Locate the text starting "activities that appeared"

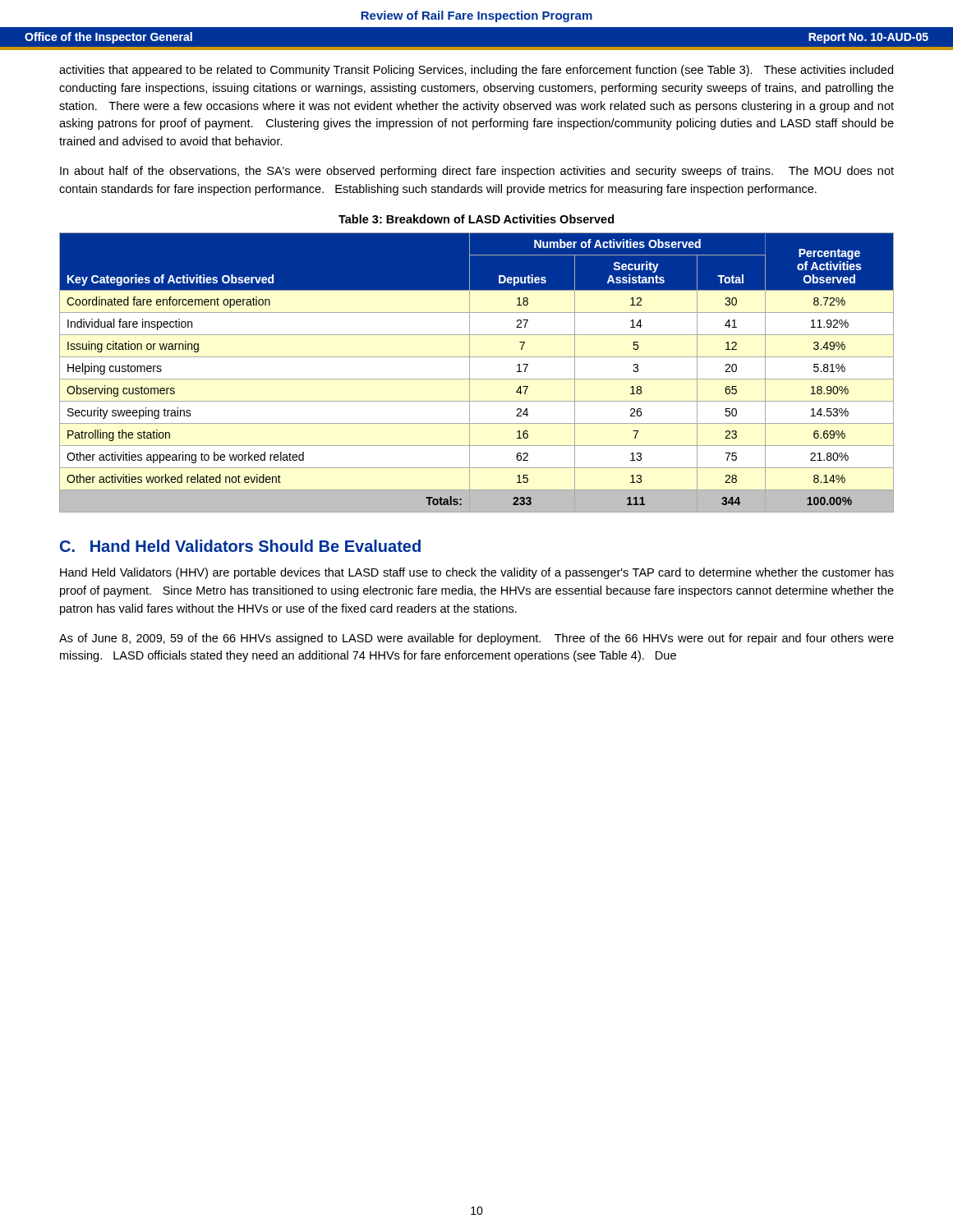click(476, 106)
